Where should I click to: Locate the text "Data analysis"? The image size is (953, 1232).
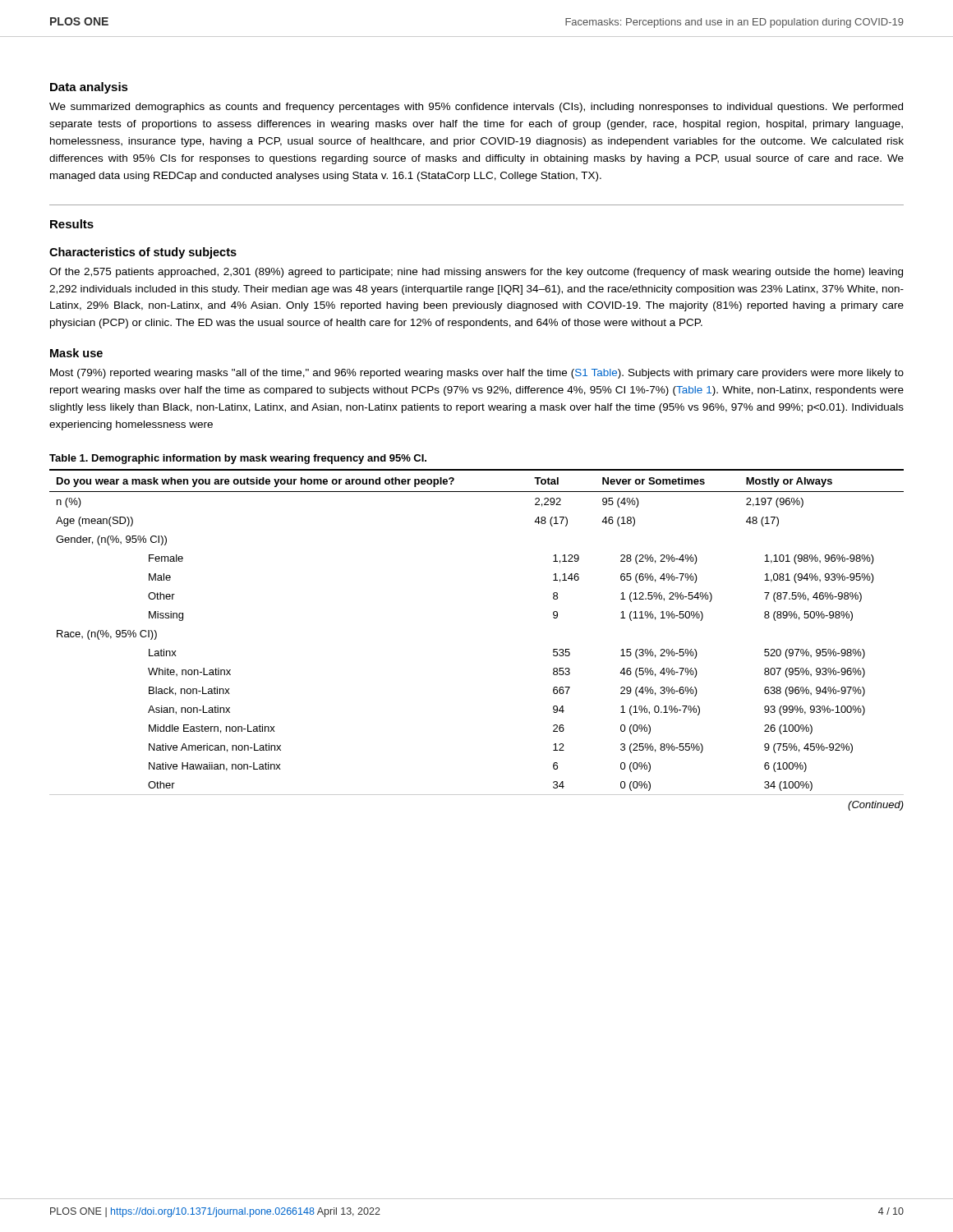point(89,87)
